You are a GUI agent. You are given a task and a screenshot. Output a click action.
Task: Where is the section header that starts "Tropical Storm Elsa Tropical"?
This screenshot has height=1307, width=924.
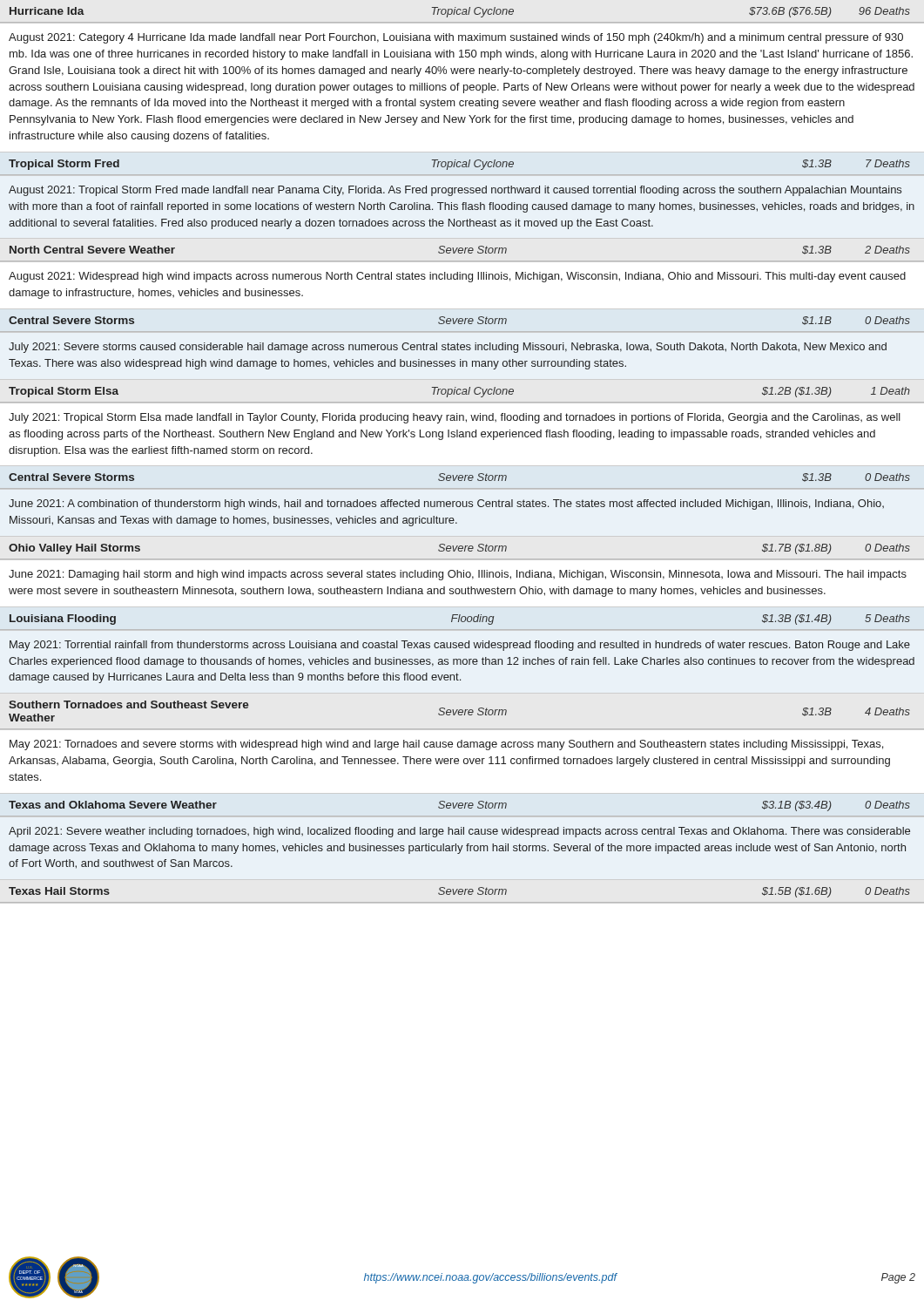462,391
